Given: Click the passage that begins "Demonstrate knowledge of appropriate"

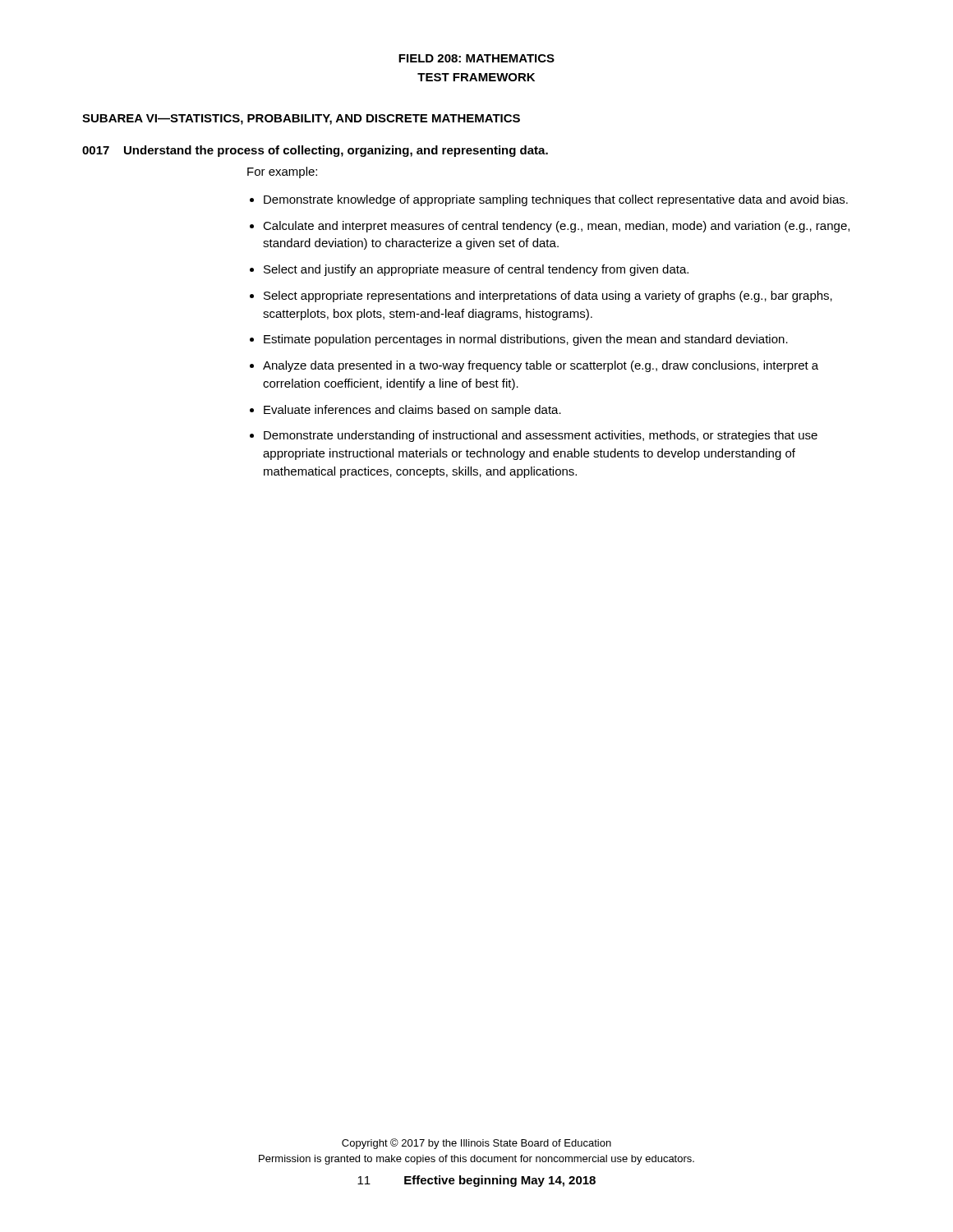Looking at the screenshot, I should [x=556, y=199].
